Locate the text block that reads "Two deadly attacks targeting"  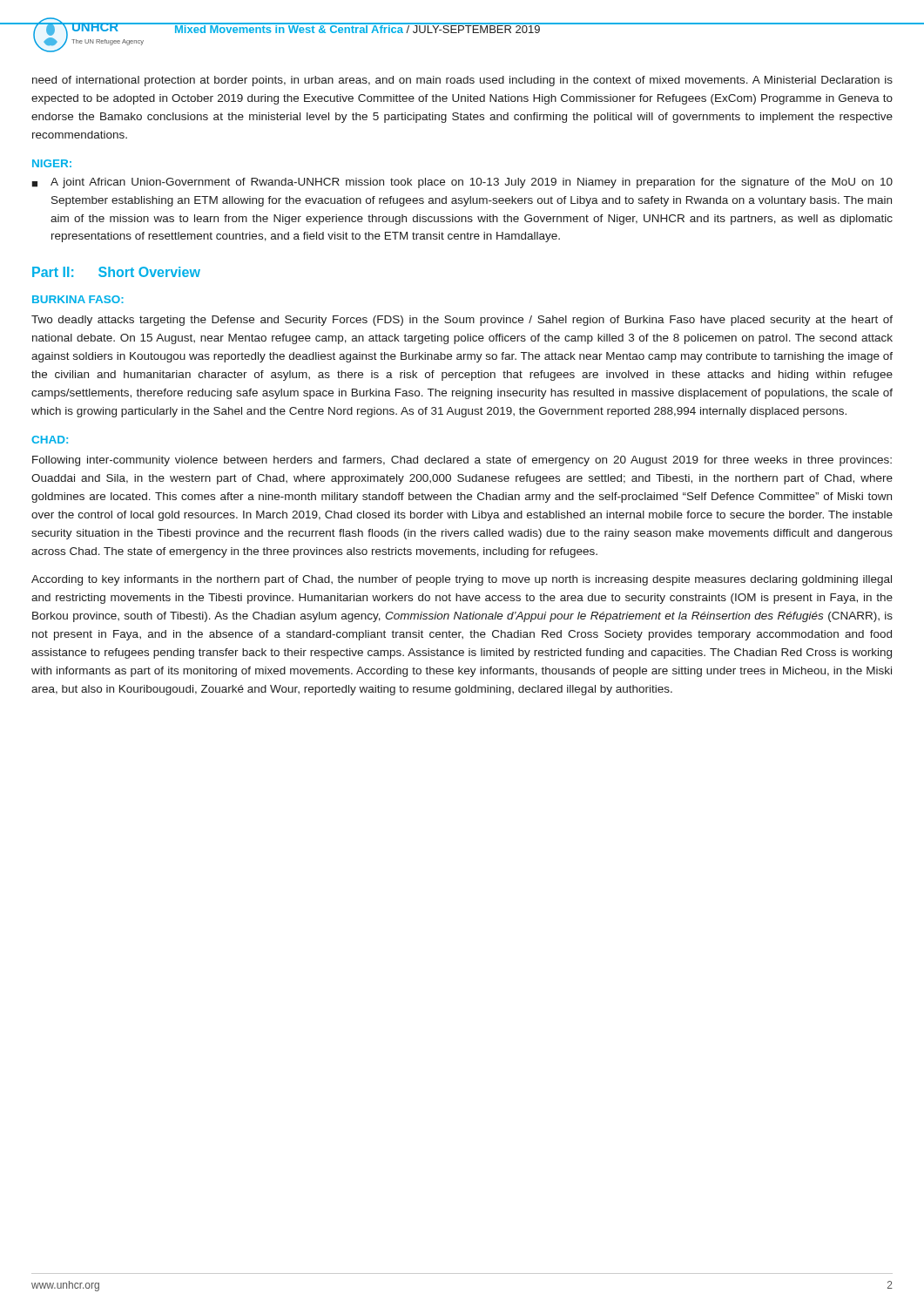tap(462, 365)
